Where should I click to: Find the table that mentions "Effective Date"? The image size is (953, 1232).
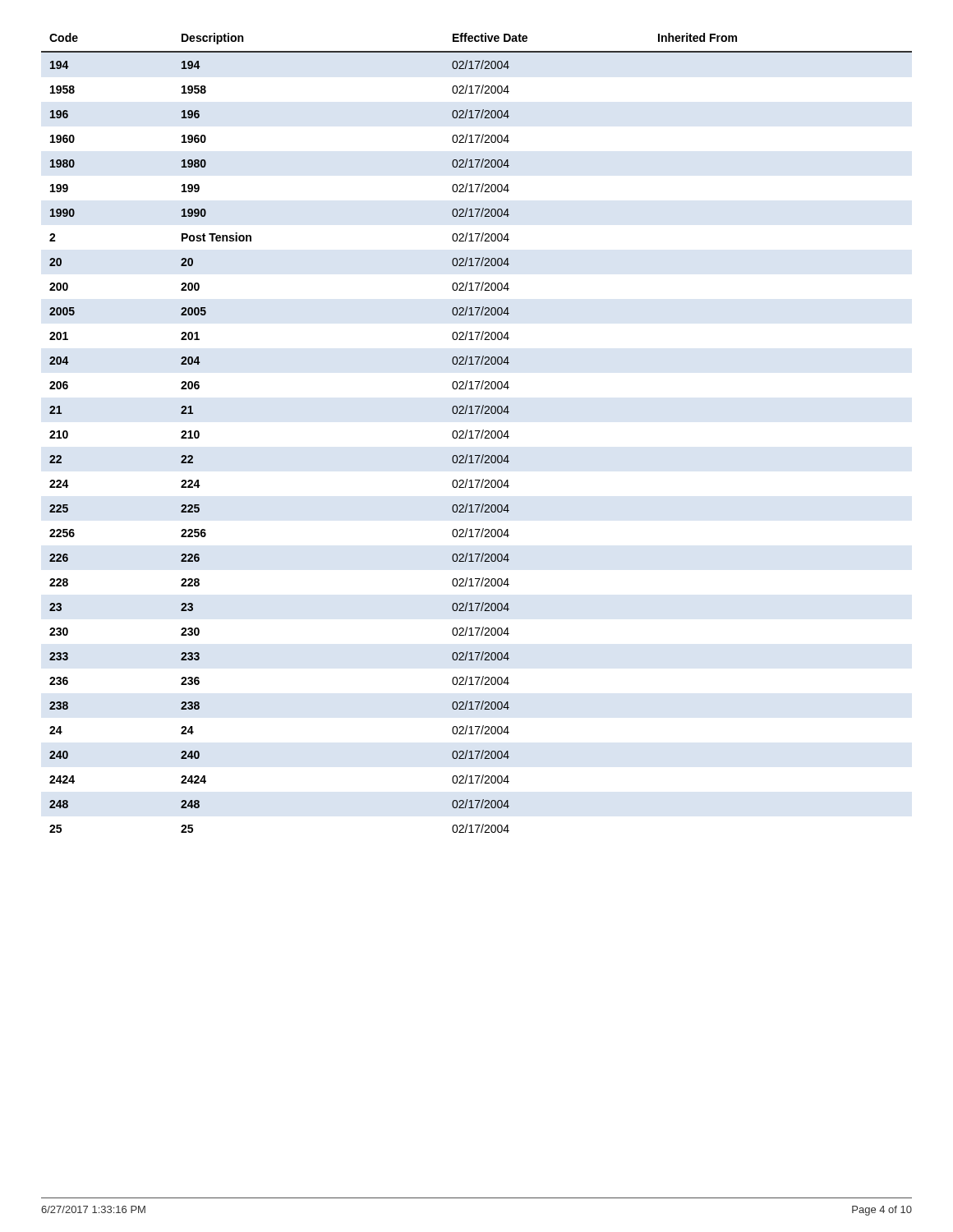(476, 433)
